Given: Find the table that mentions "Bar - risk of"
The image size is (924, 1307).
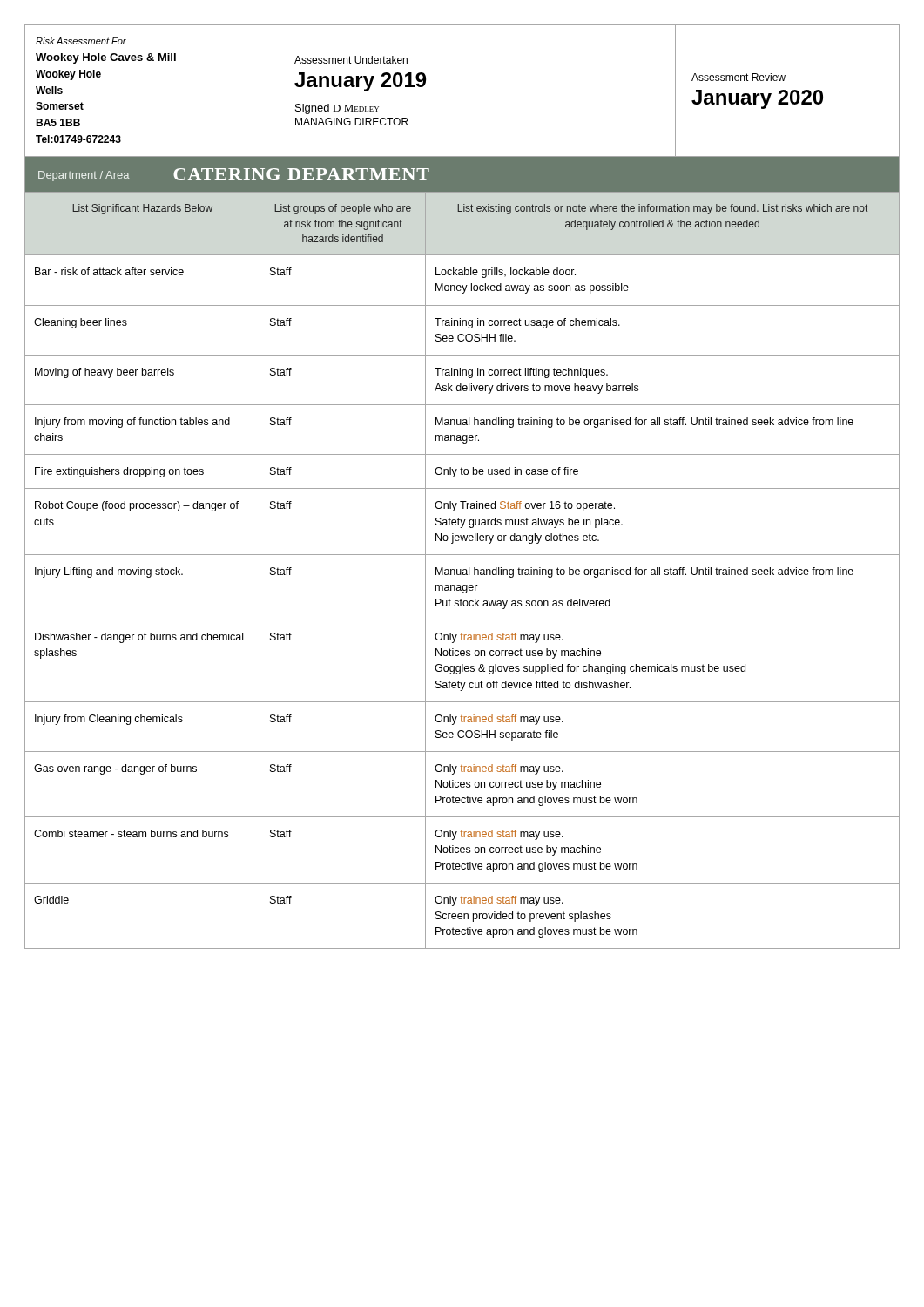Looking at the screenshot, I should pos(462,571).
